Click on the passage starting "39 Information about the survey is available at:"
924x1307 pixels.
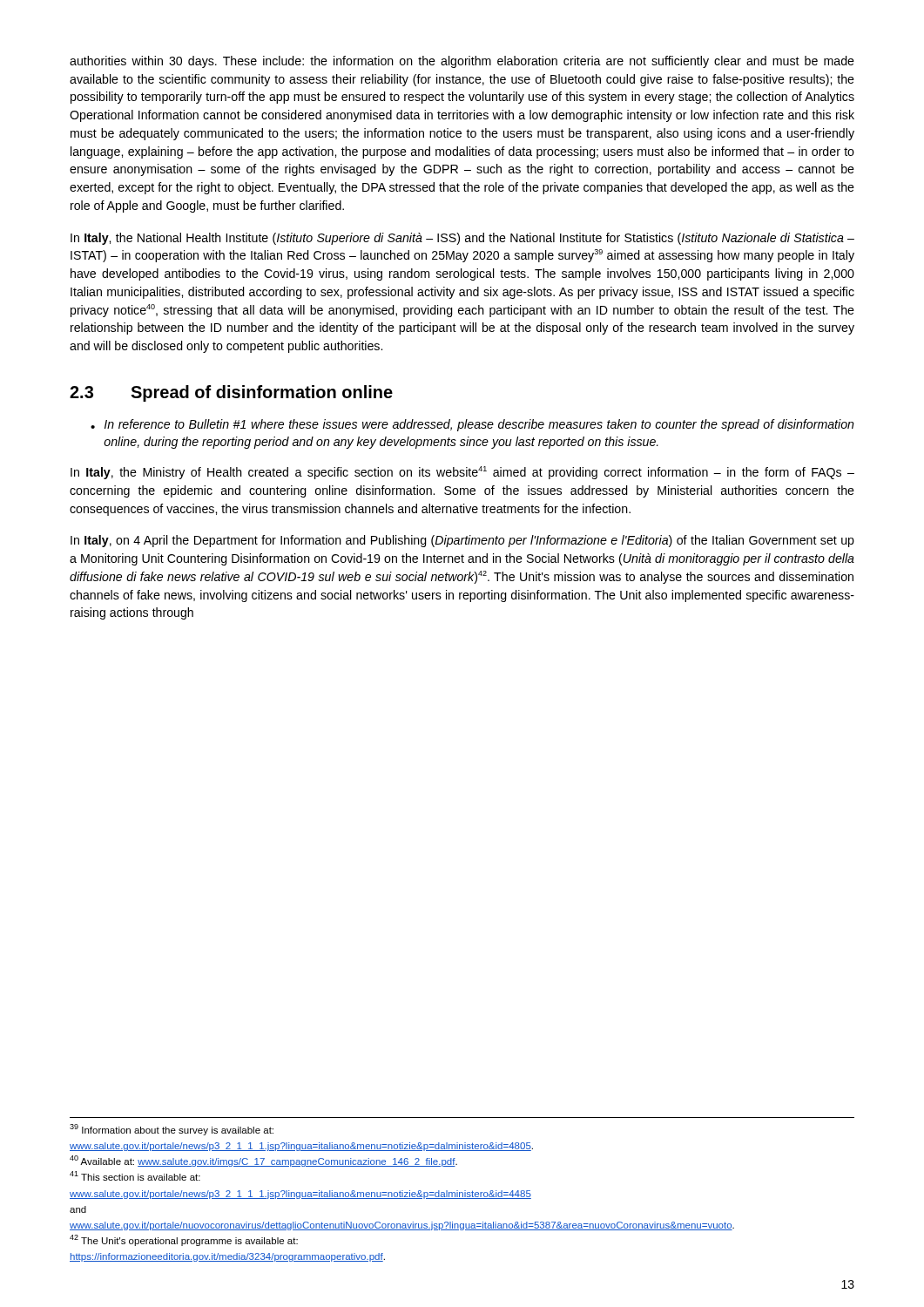[x=172, y=1129]
